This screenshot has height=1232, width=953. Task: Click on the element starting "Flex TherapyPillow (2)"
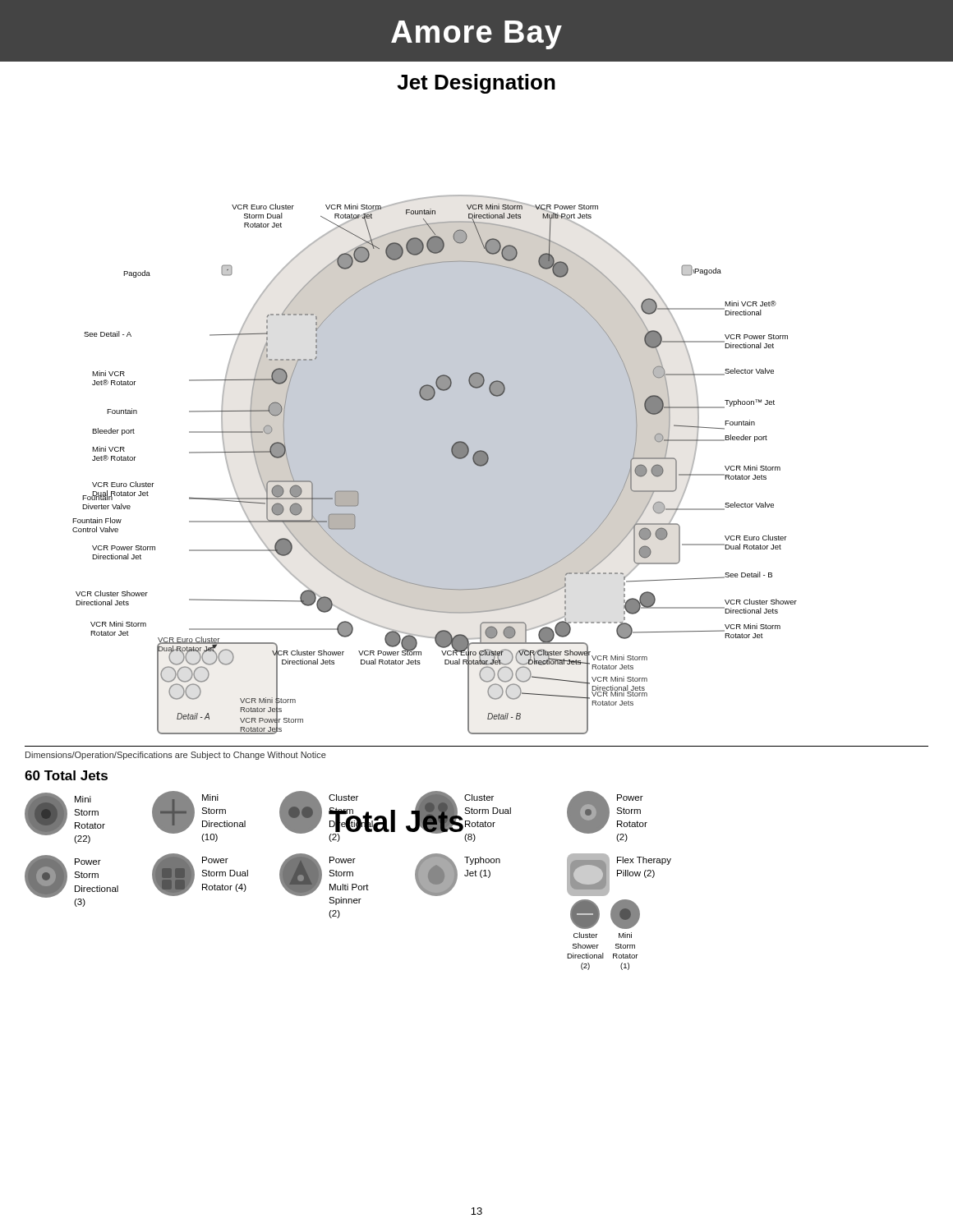tap(644, 867)
